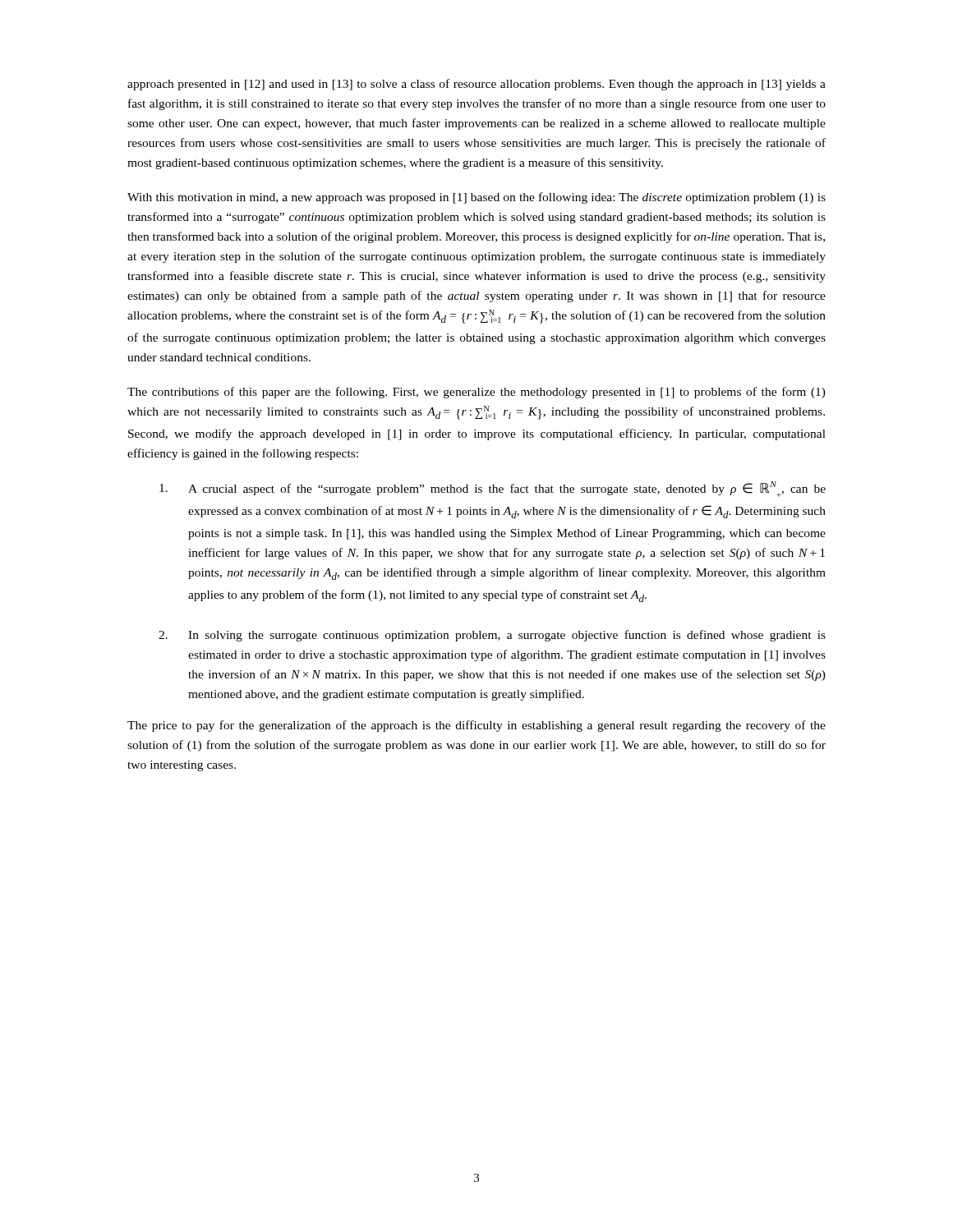The height and width of the screenshot is (1232, 953).
Task: Select the region starting "The contributions of this"
Action: [x=476, y=422]
